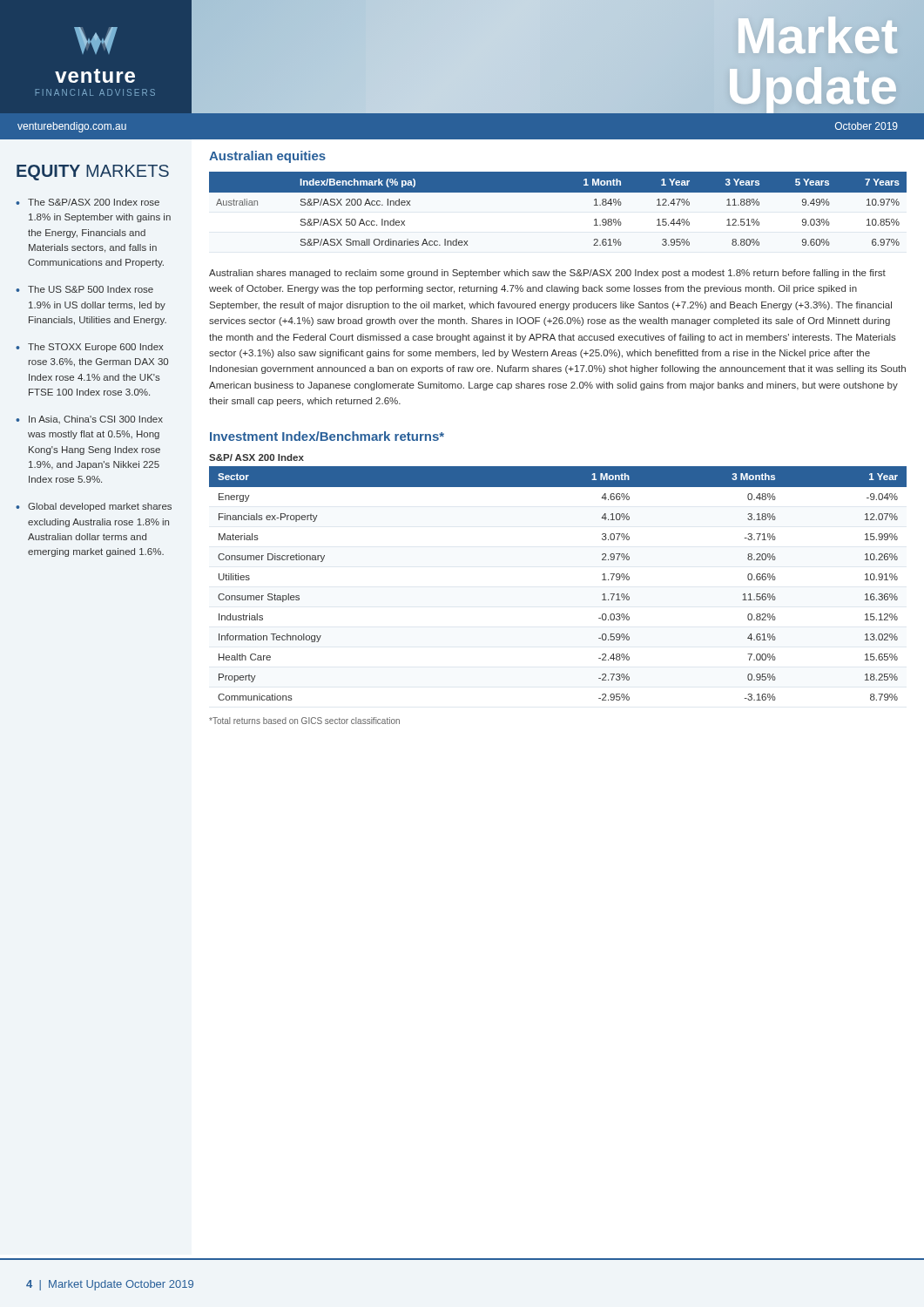Locate the block of text that opens with "Total returns based"
The image size is (924, 1307).
(305, 721)
